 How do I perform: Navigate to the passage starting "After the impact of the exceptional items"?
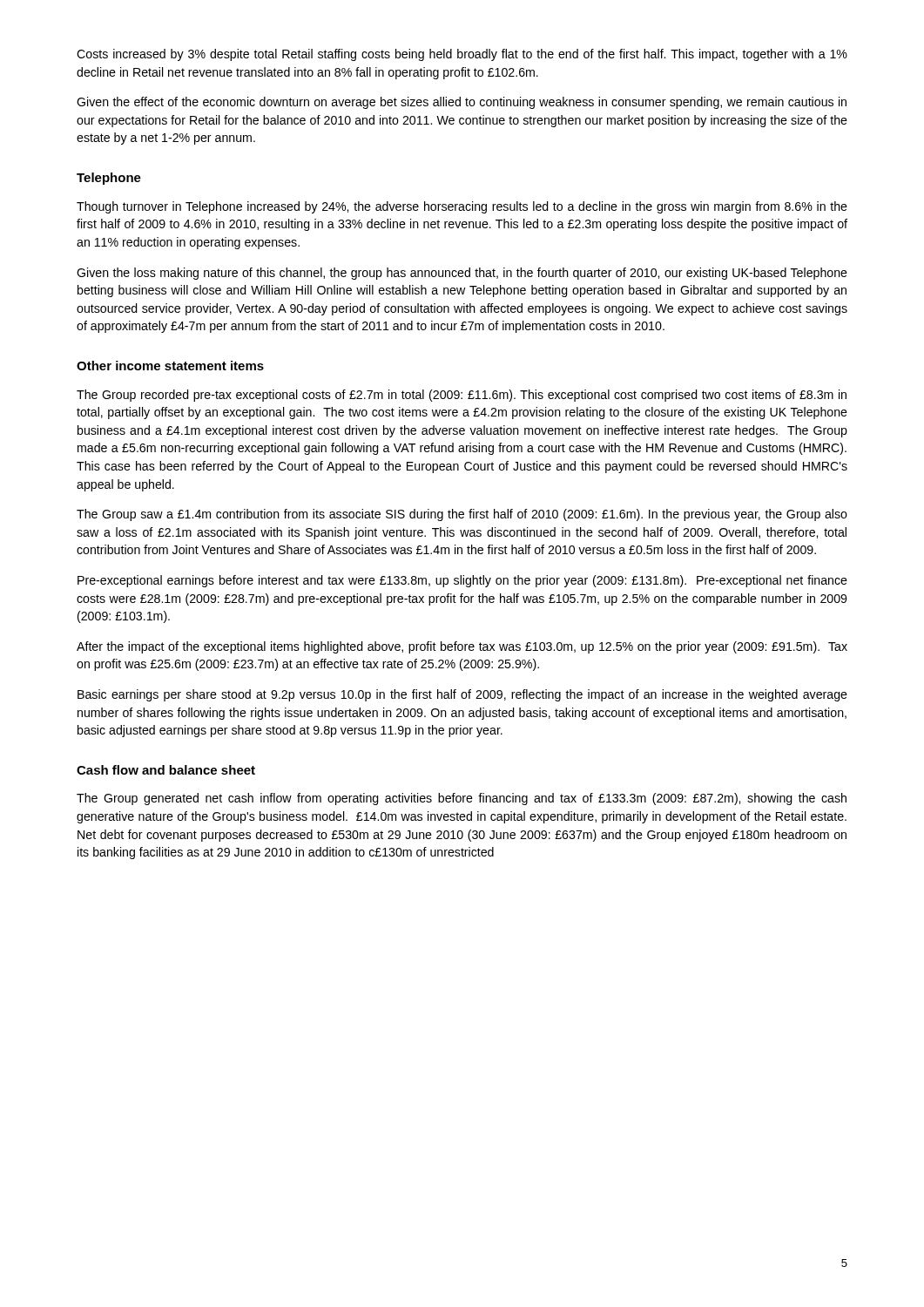[x=462, y=655]
